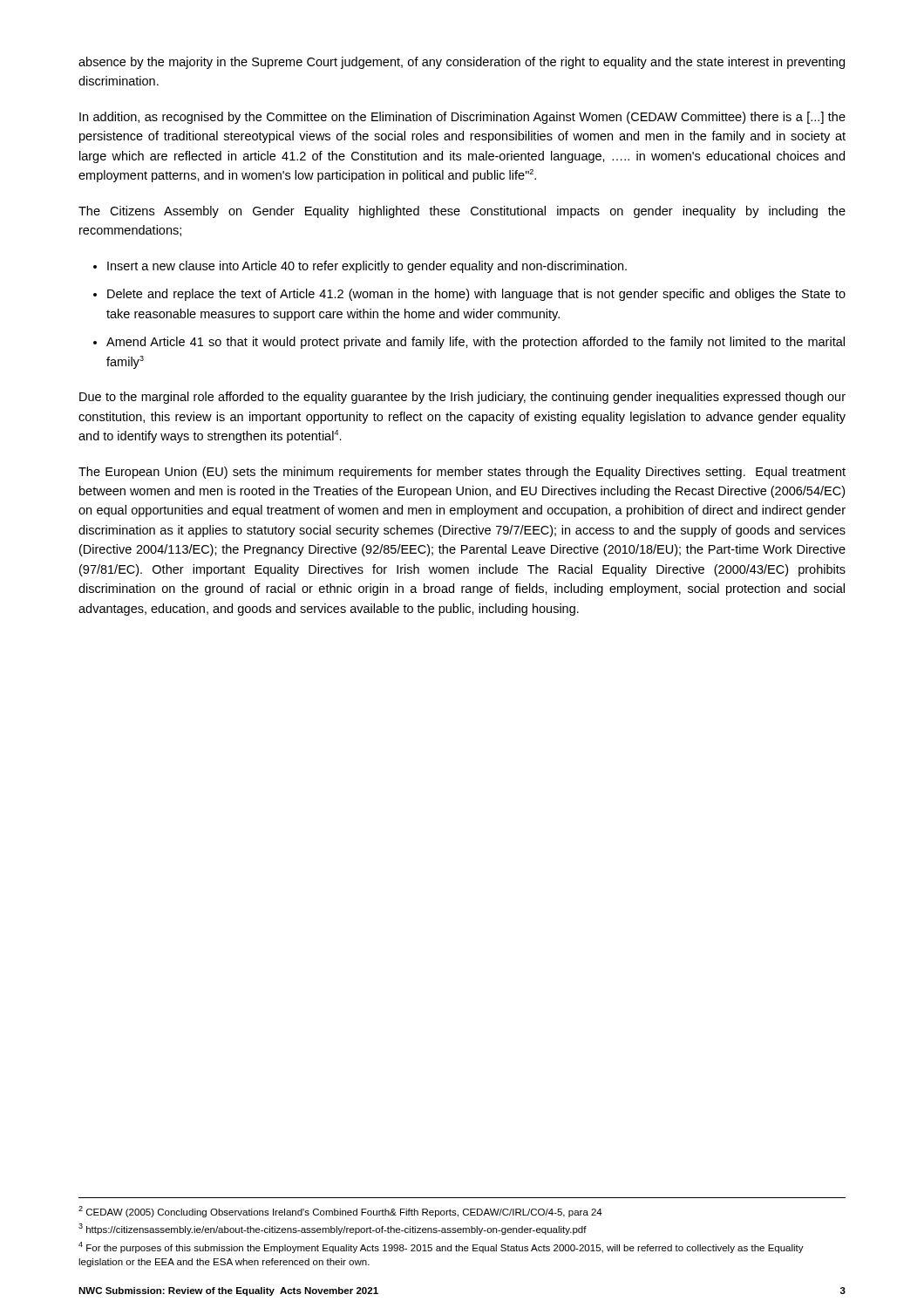The width and height of the screenshot is (924, 1308).
Task: Click on the footnote that says "4 For the"
Action: 441,1254
